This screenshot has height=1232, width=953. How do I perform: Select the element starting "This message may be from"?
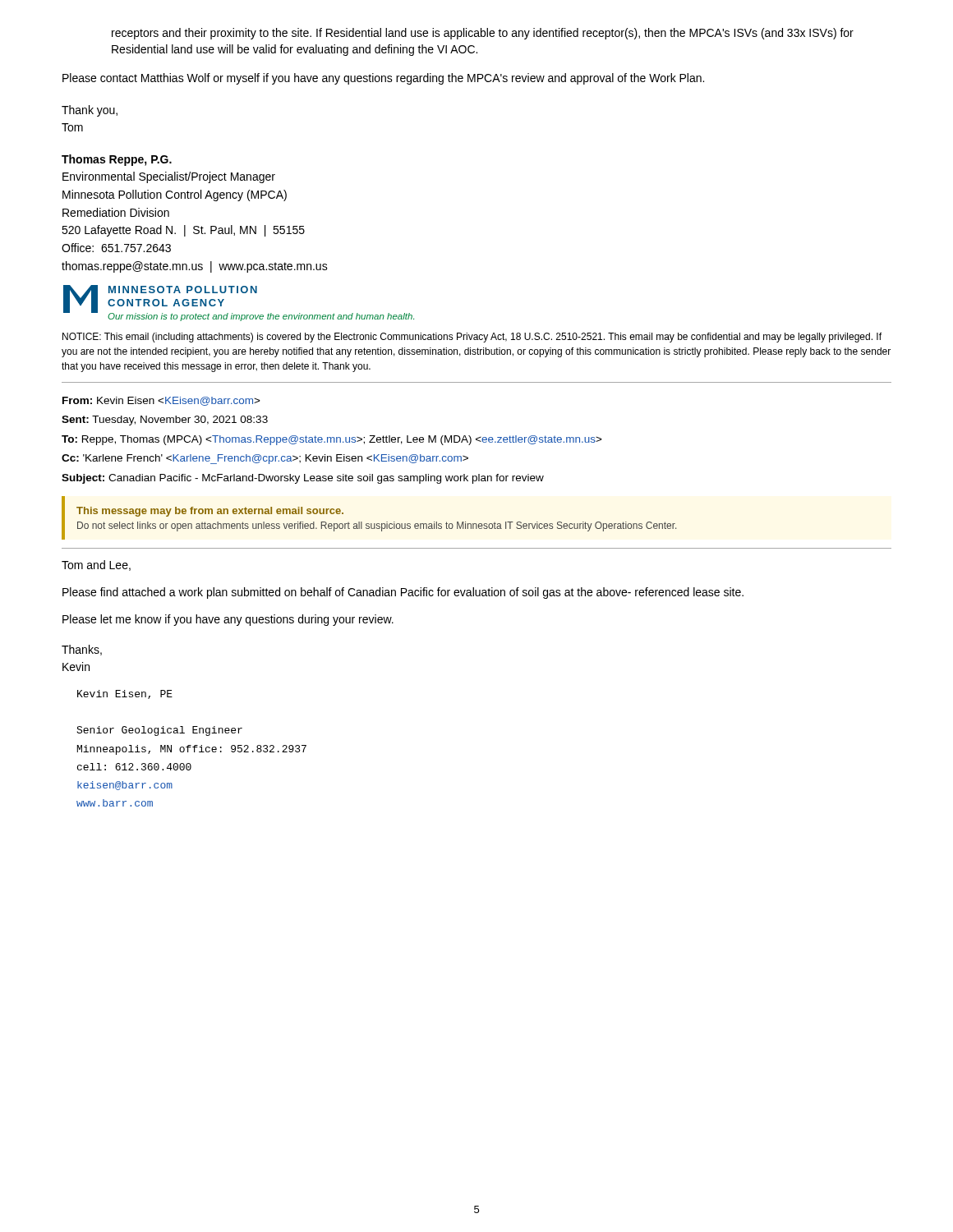click(x=478, y=518)
